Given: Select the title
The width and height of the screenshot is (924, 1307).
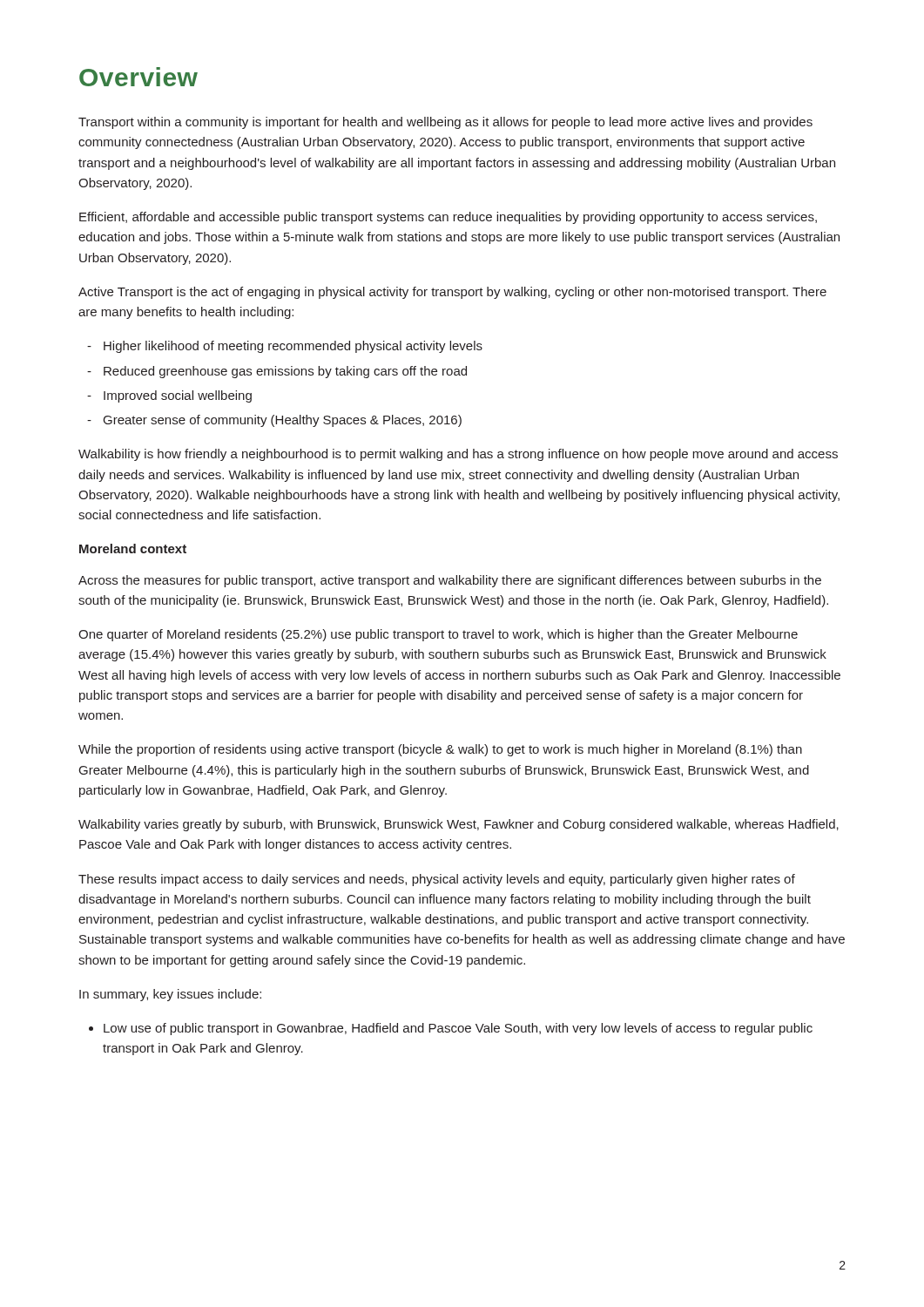Looking at the screenshot, I should [462, 78].
